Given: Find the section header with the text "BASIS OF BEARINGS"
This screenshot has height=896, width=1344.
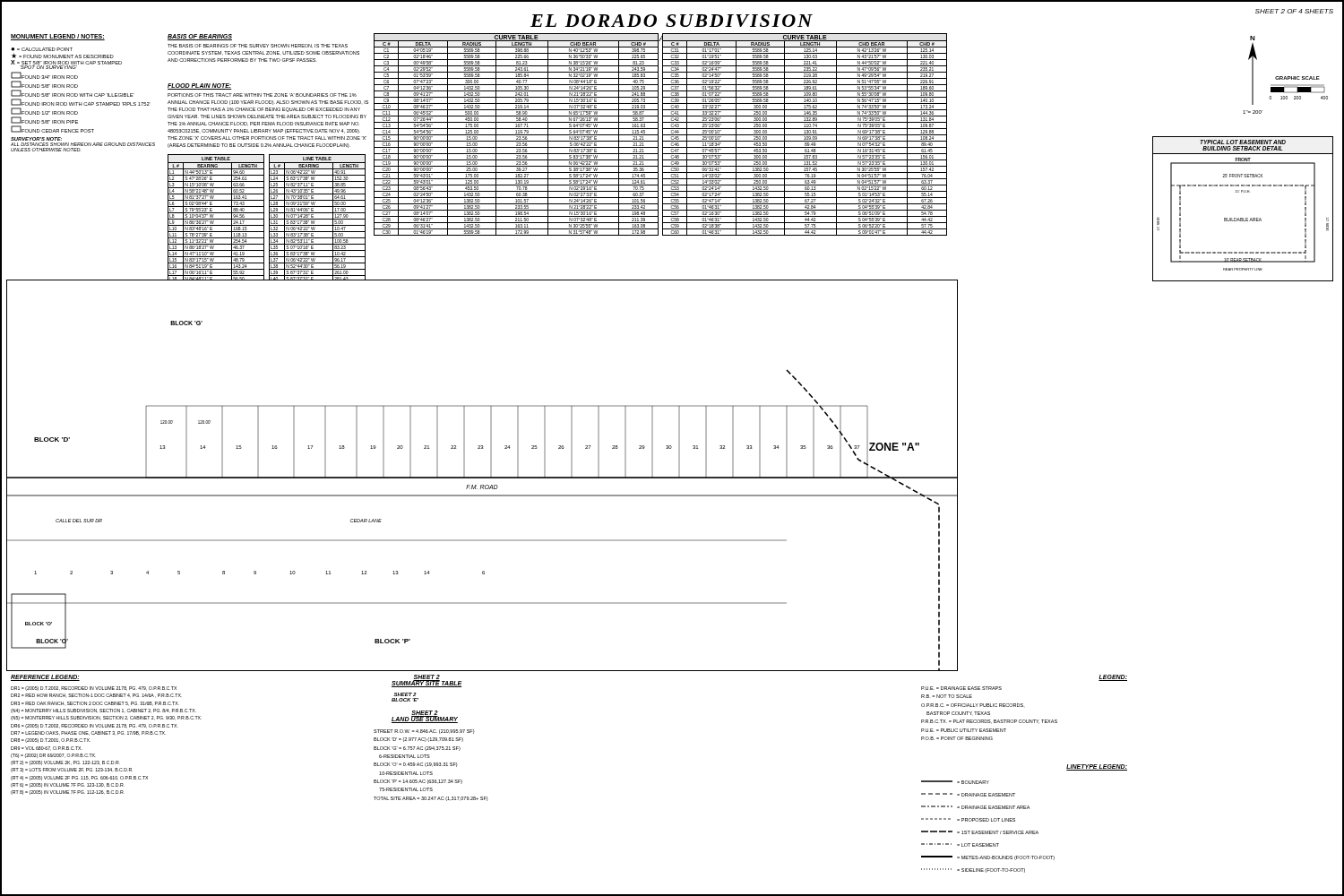Looking at the screenshot, I should click(x=200, y=36).
